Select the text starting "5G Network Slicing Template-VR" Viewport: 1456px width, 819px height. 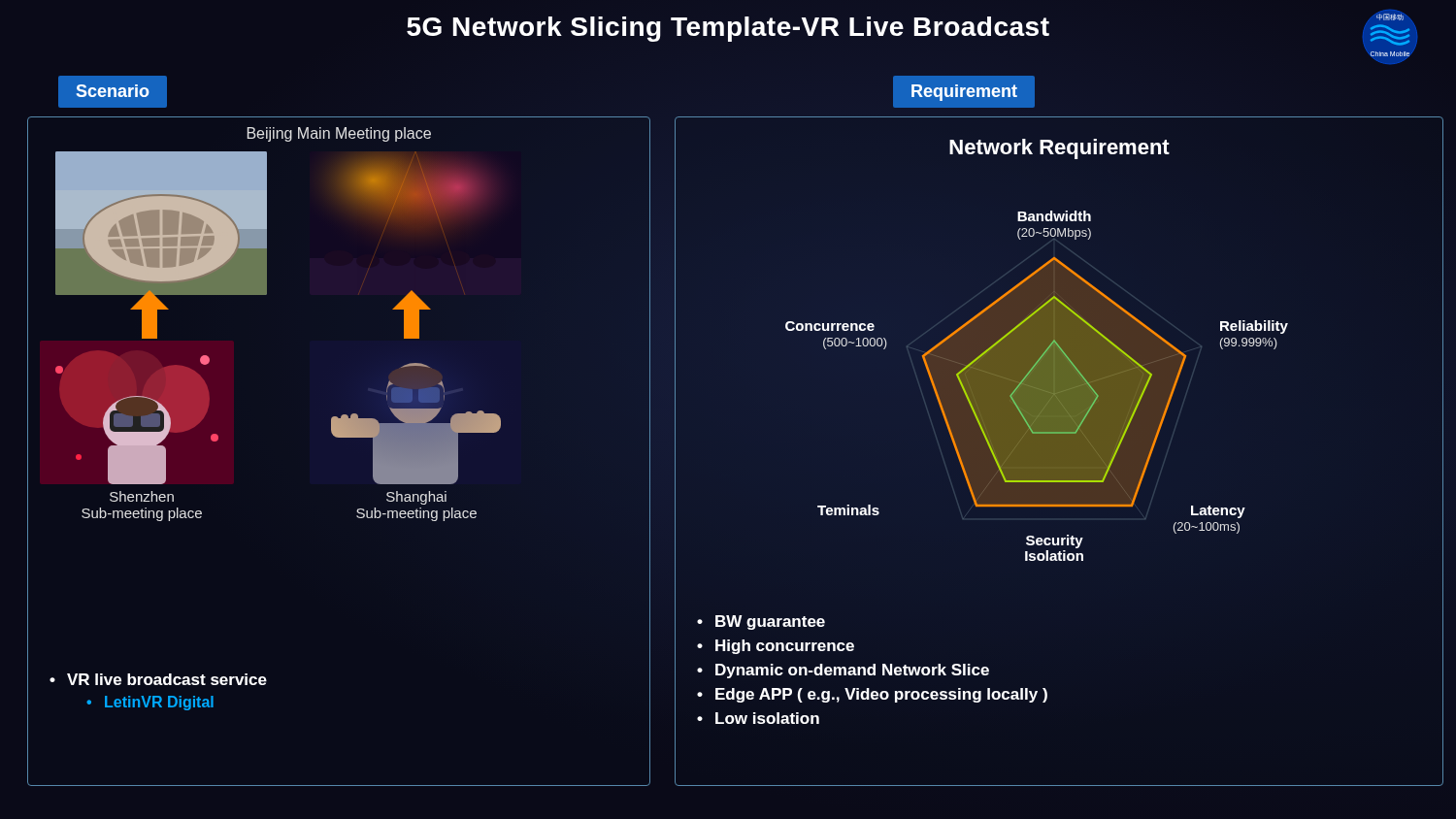[x=728, y=27]
